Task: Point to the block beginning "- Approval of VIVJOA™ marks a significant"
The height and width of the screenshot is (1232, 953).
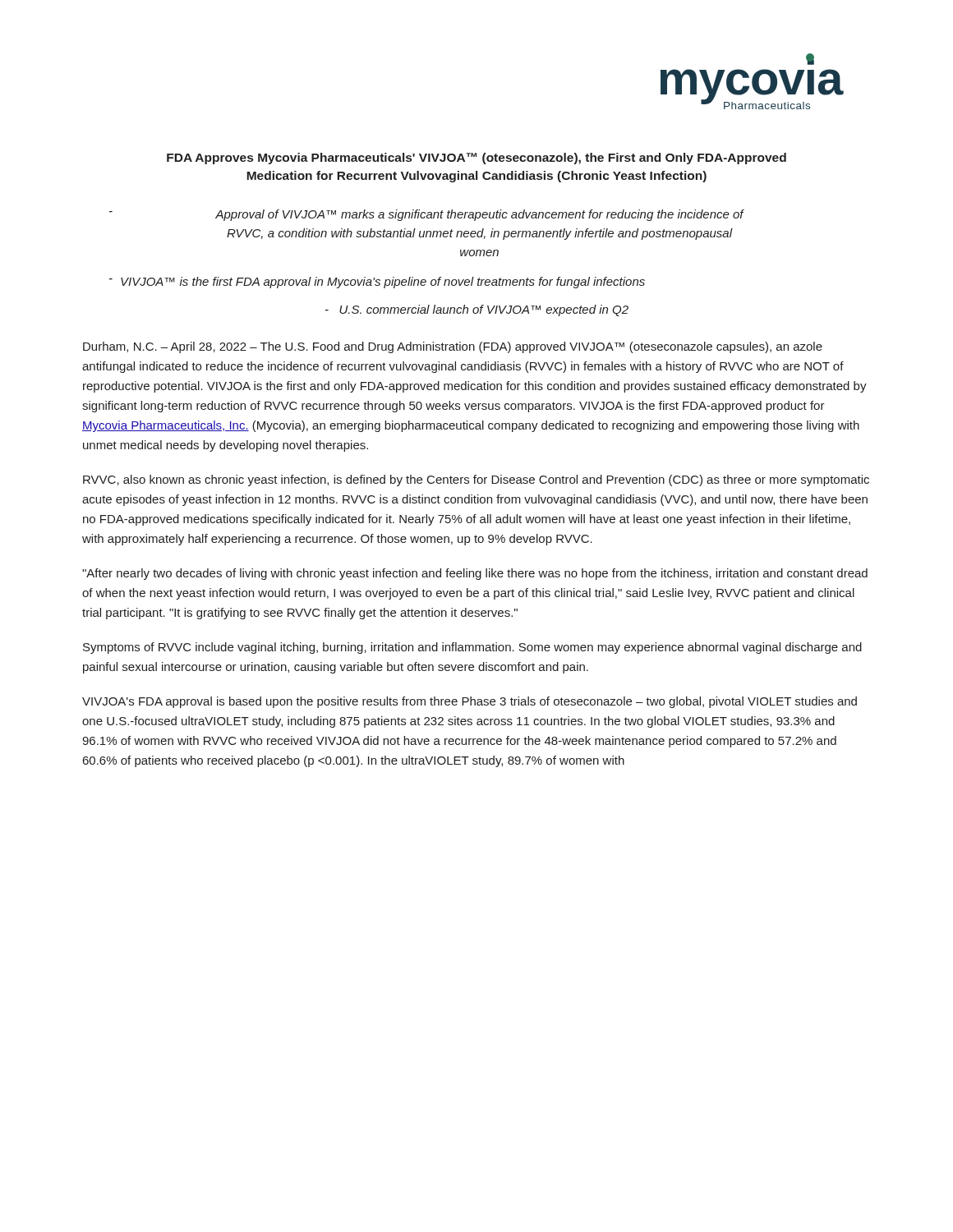Action: coord(476,233)
